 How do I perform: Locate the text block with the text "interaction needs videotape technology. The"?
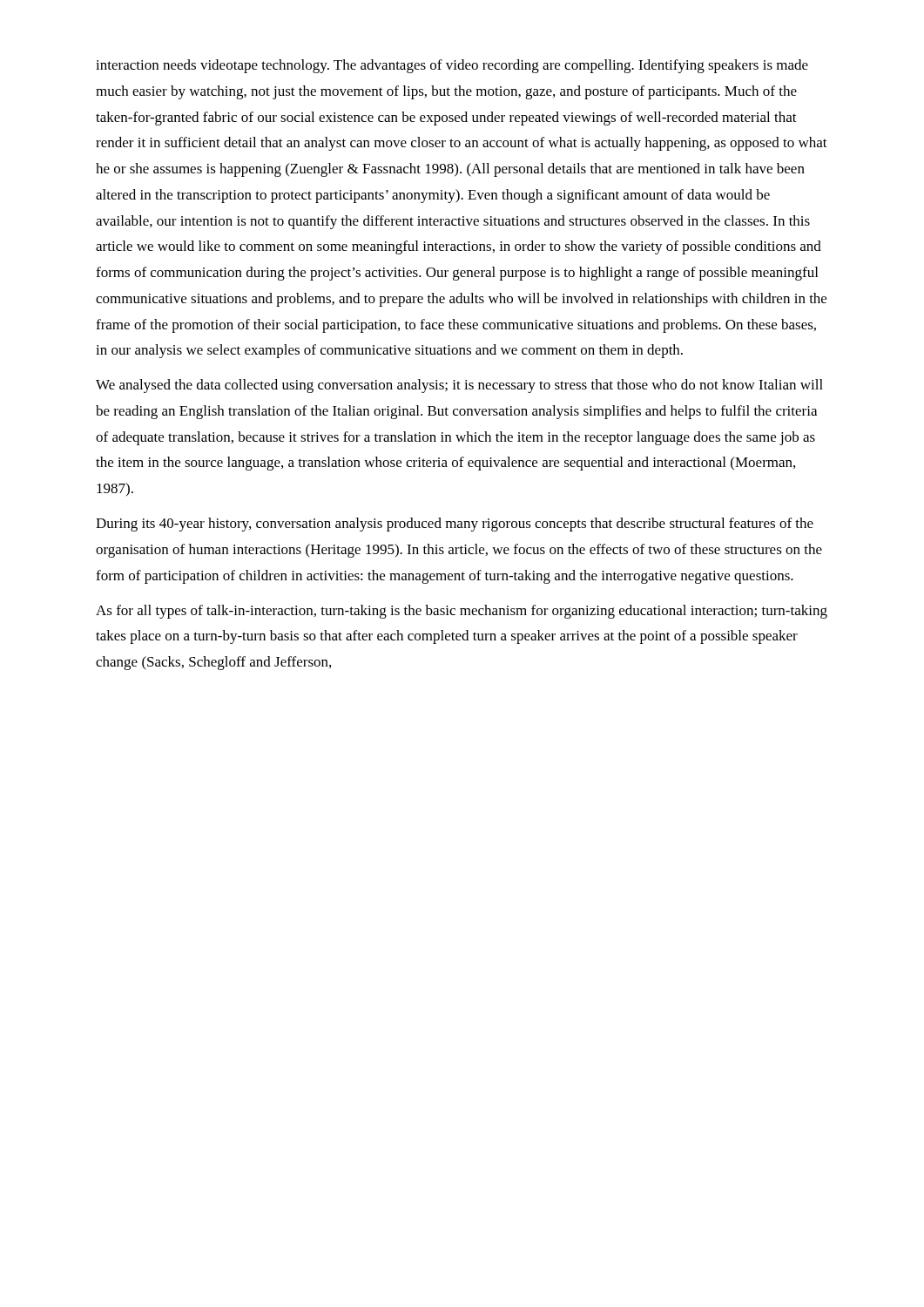[x=462, y=364]
